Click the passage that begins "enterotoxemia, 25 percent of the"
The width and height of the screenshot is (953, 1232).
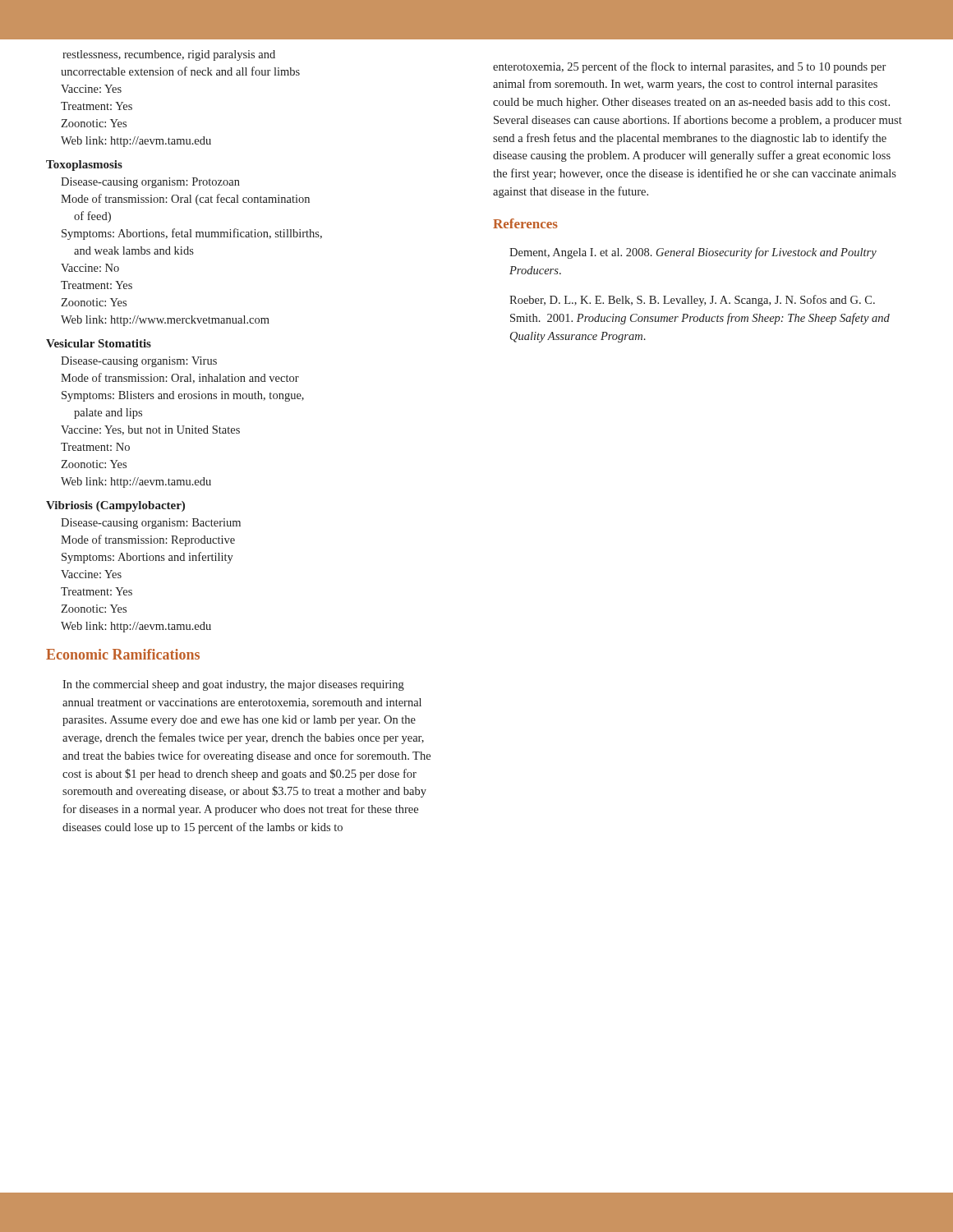point(698,129)
